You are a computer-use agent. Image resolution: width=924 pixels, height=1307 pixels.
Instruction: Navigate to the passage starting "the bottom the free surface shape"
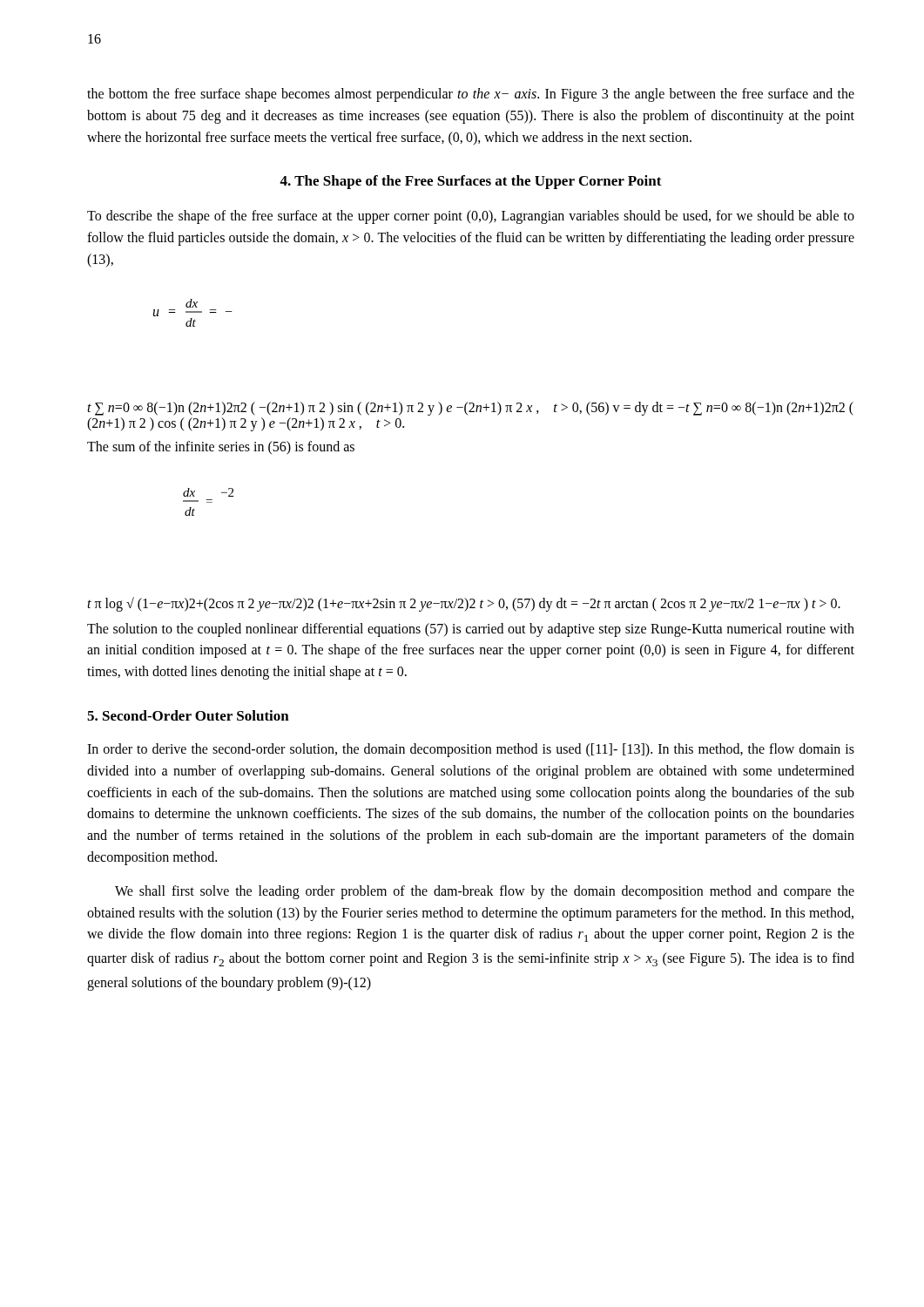coord(471,116)
